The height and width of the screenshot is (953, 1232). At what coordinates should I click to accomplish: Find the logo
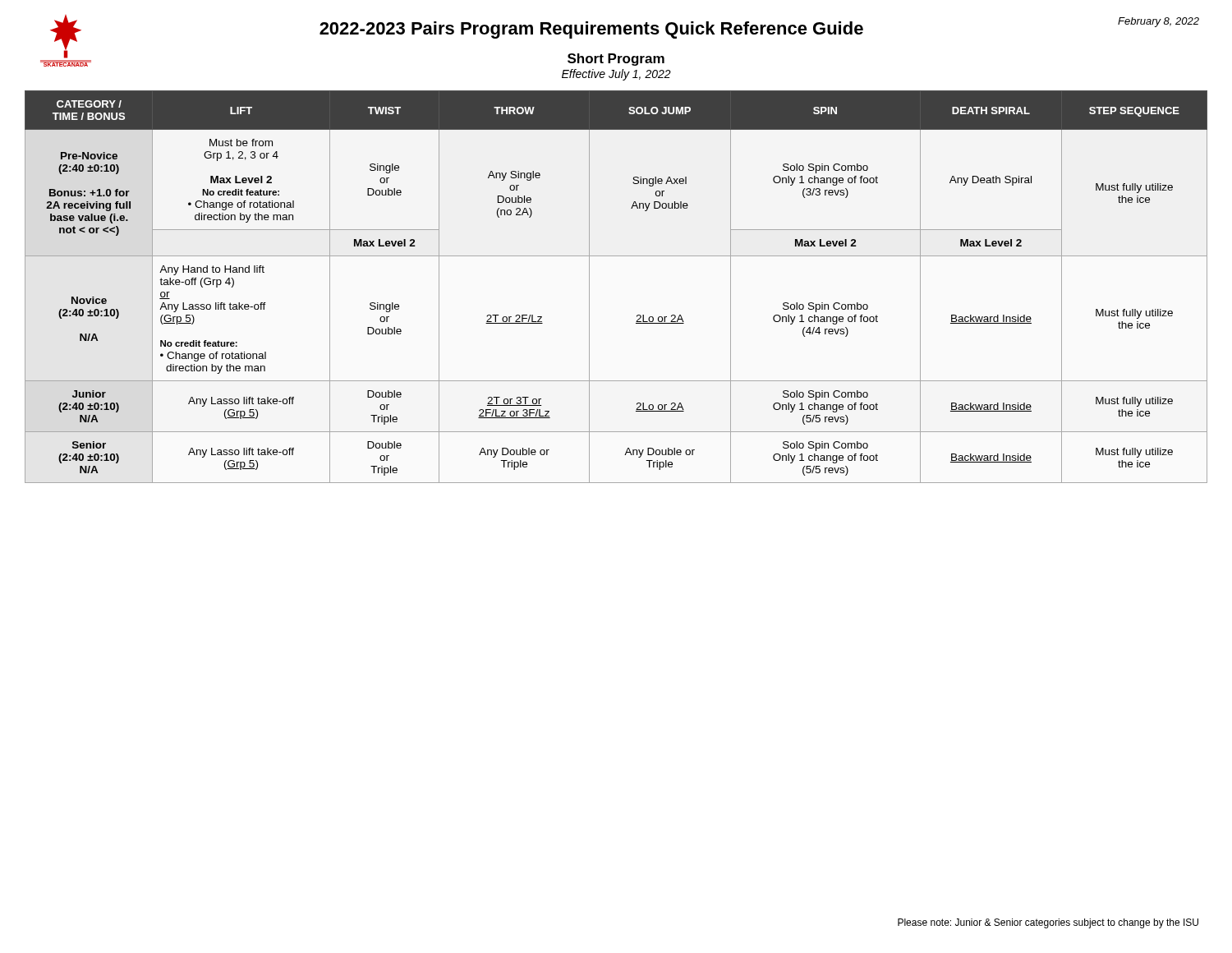click(66, 43)
